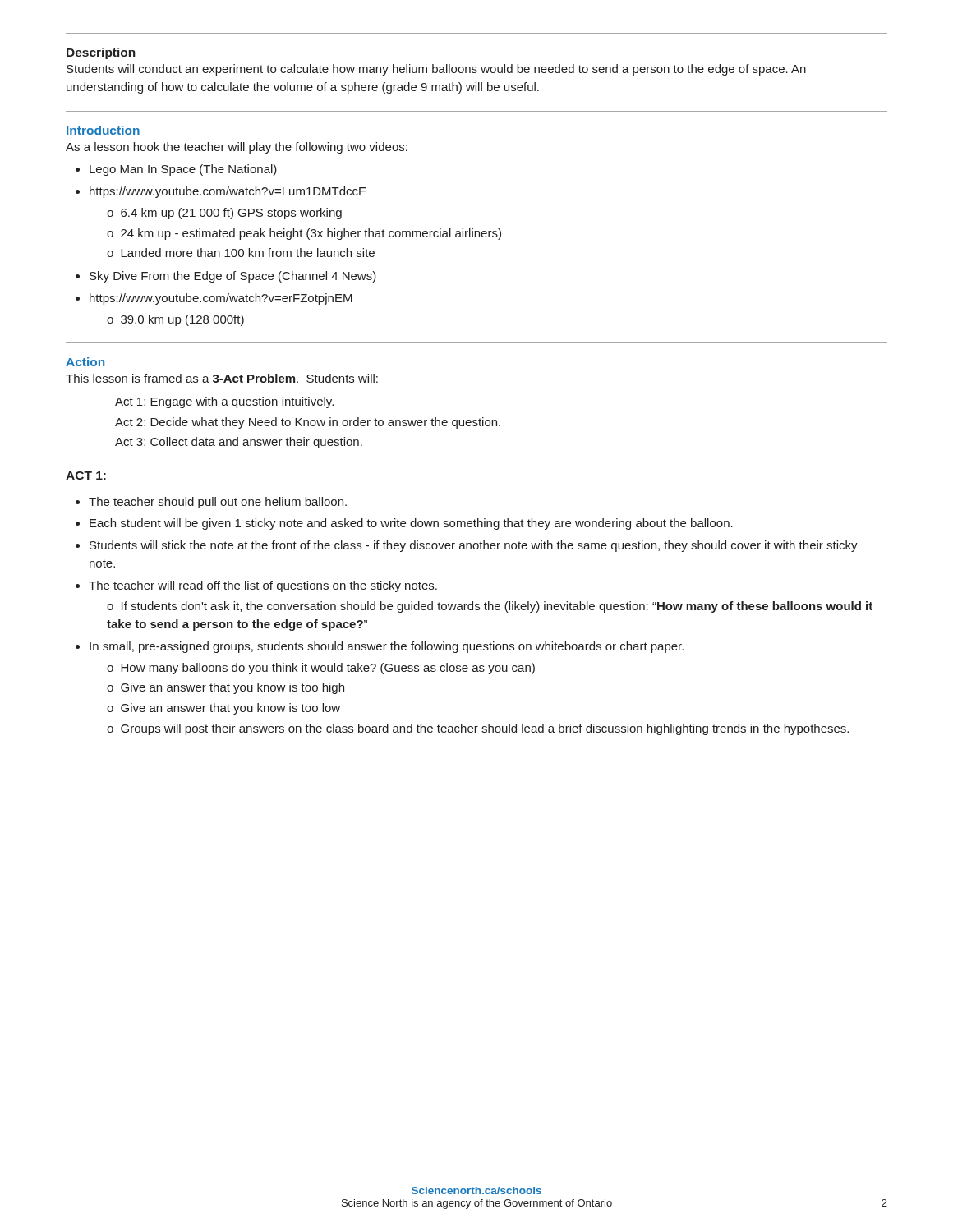953x1232 pixels.
Task: Select the text block containing "As a lesson hook"
Action: [x=237, y=146]
